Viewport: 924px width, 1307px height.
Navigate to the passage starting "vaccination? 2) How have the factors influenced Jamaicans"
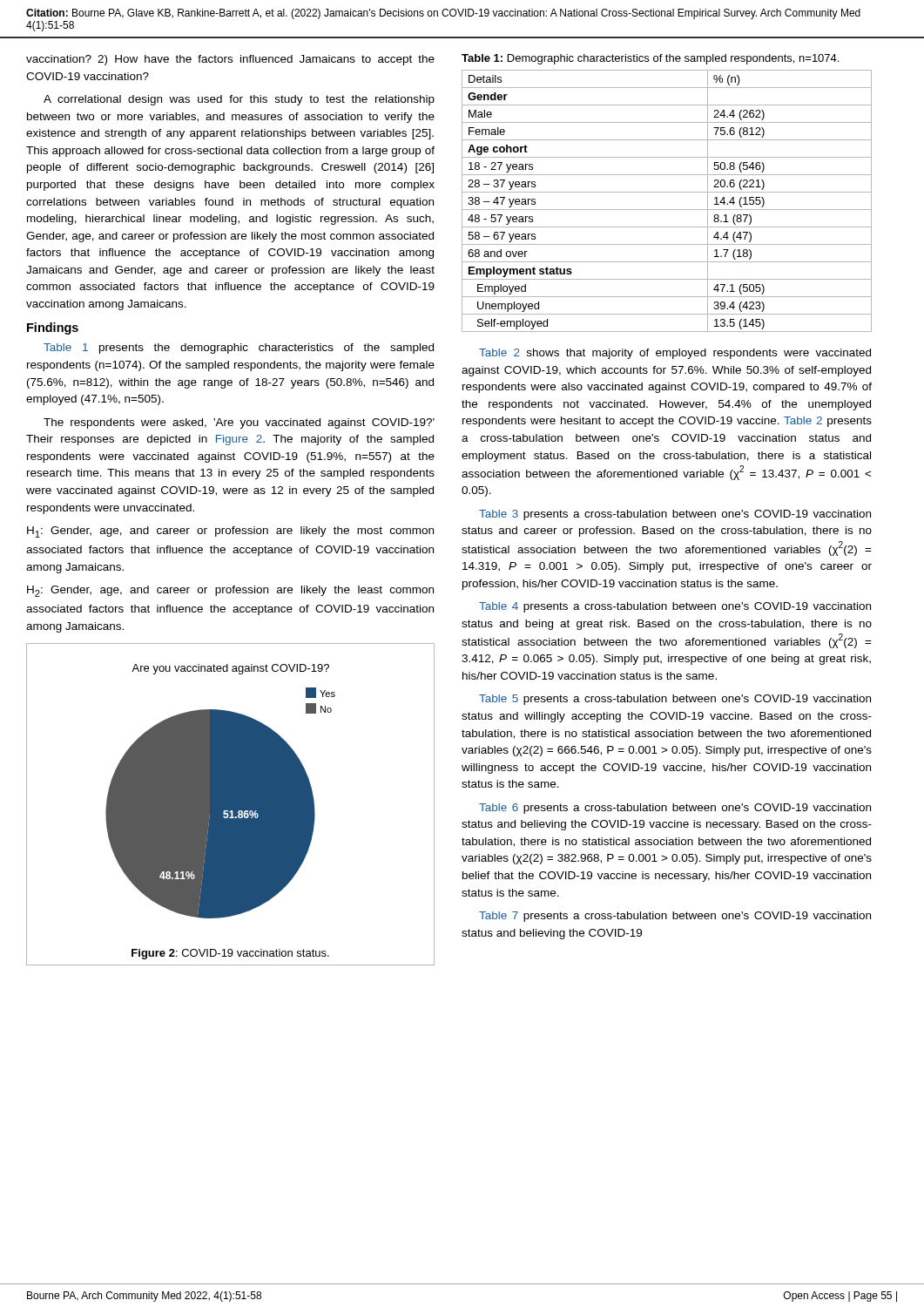(x=230, y=67)
